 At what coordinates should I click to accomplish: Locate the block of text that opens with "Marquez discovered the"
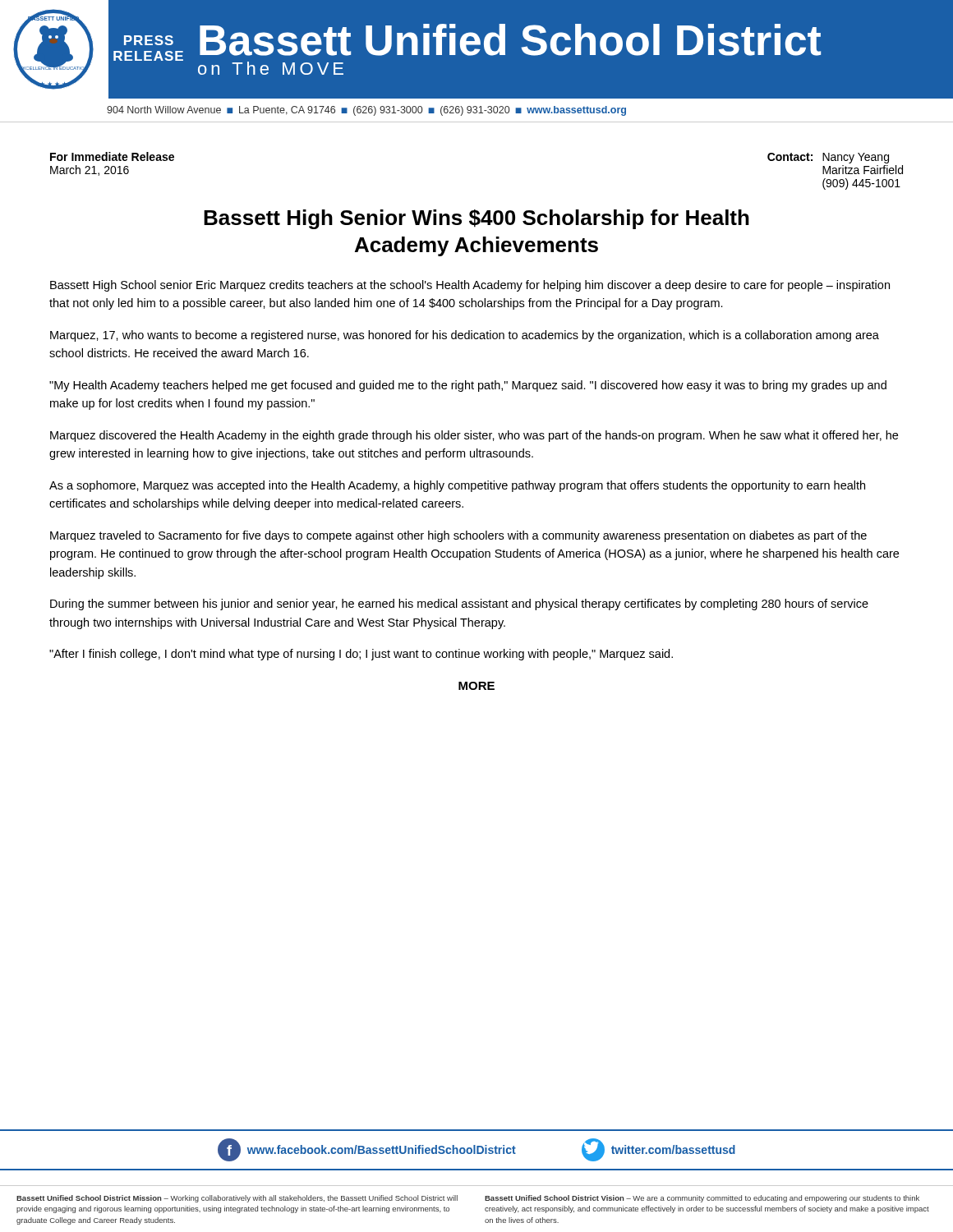click(x=474, y=444)
